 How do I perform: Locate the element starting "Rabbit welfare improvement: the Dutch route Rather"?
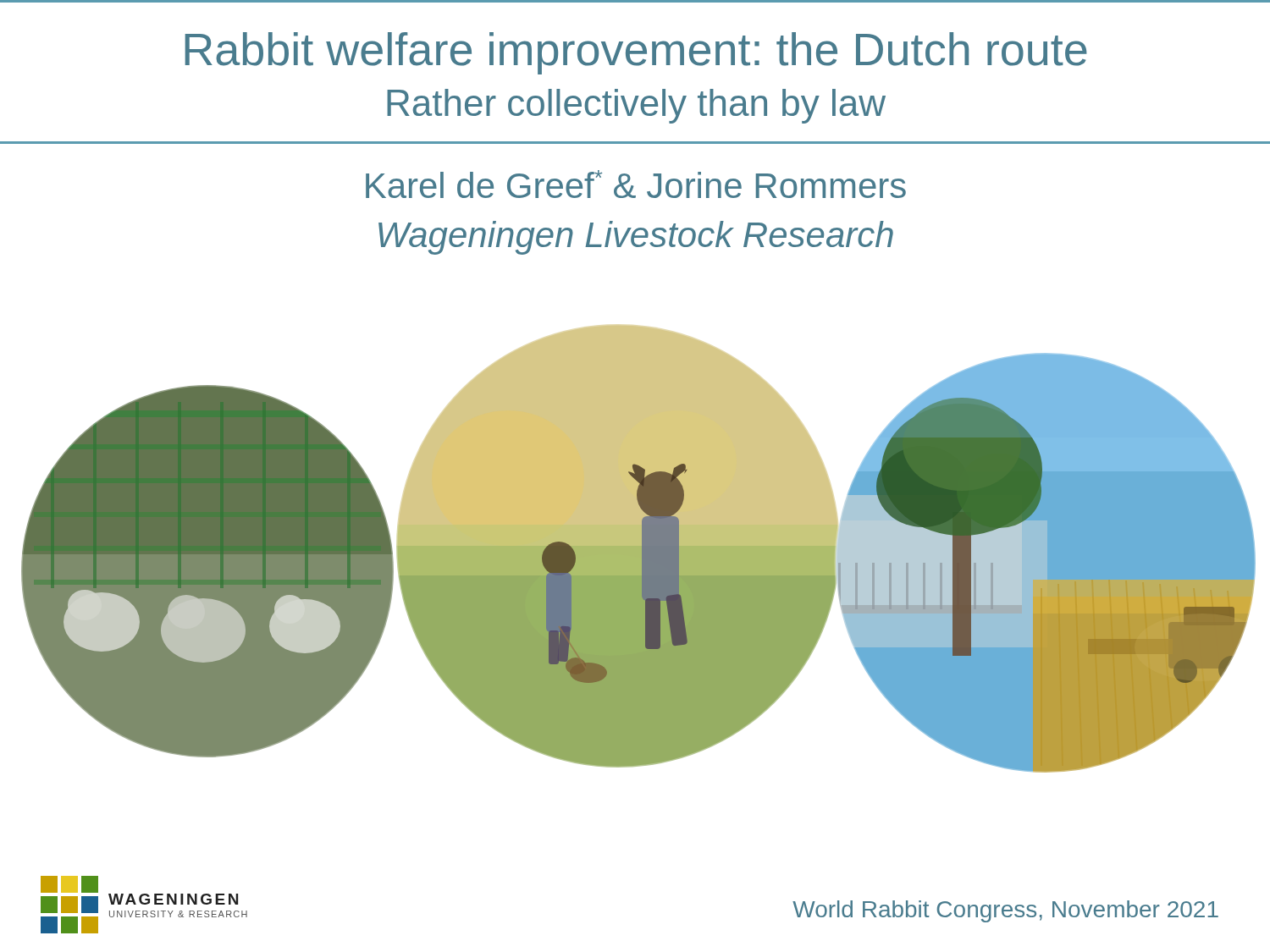click(x=635, y=73)
